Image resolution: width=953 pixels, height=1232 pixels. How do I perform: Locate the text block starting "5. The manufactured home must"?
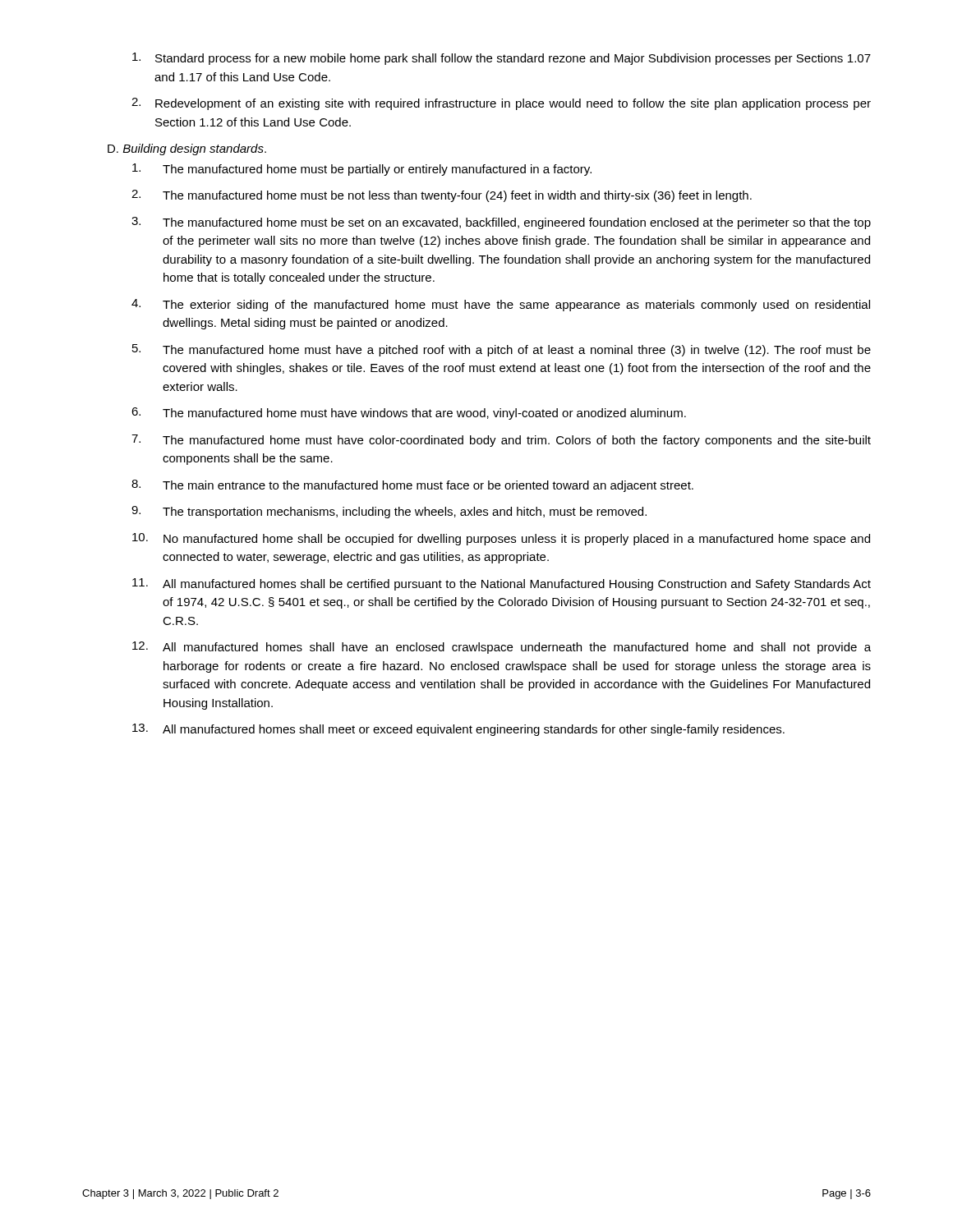[501, 368]
